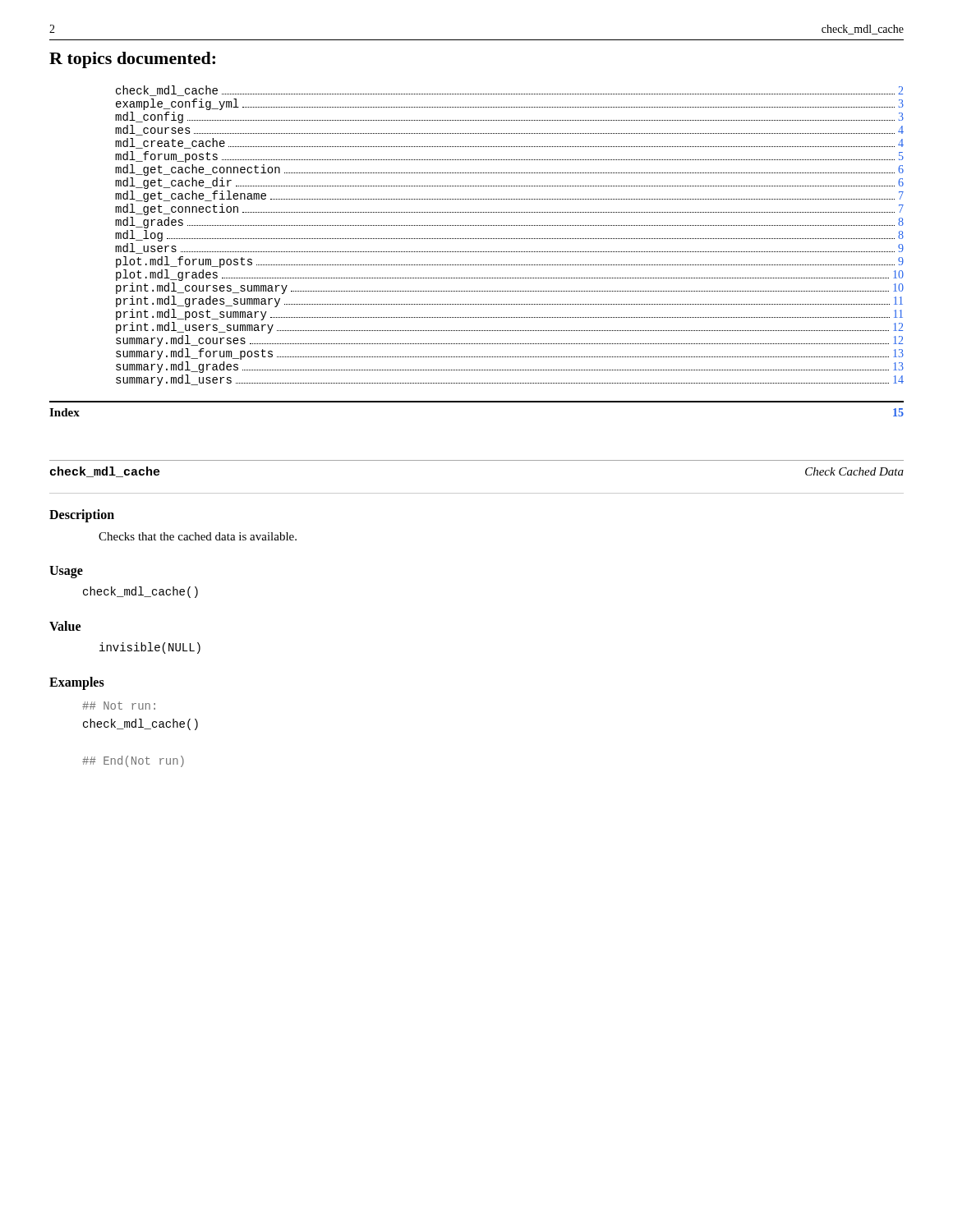The height and width of the screenshot is (1232, 953).
Task: Locate the section header containing "Index 15"
Action: [x=476, y=413]
